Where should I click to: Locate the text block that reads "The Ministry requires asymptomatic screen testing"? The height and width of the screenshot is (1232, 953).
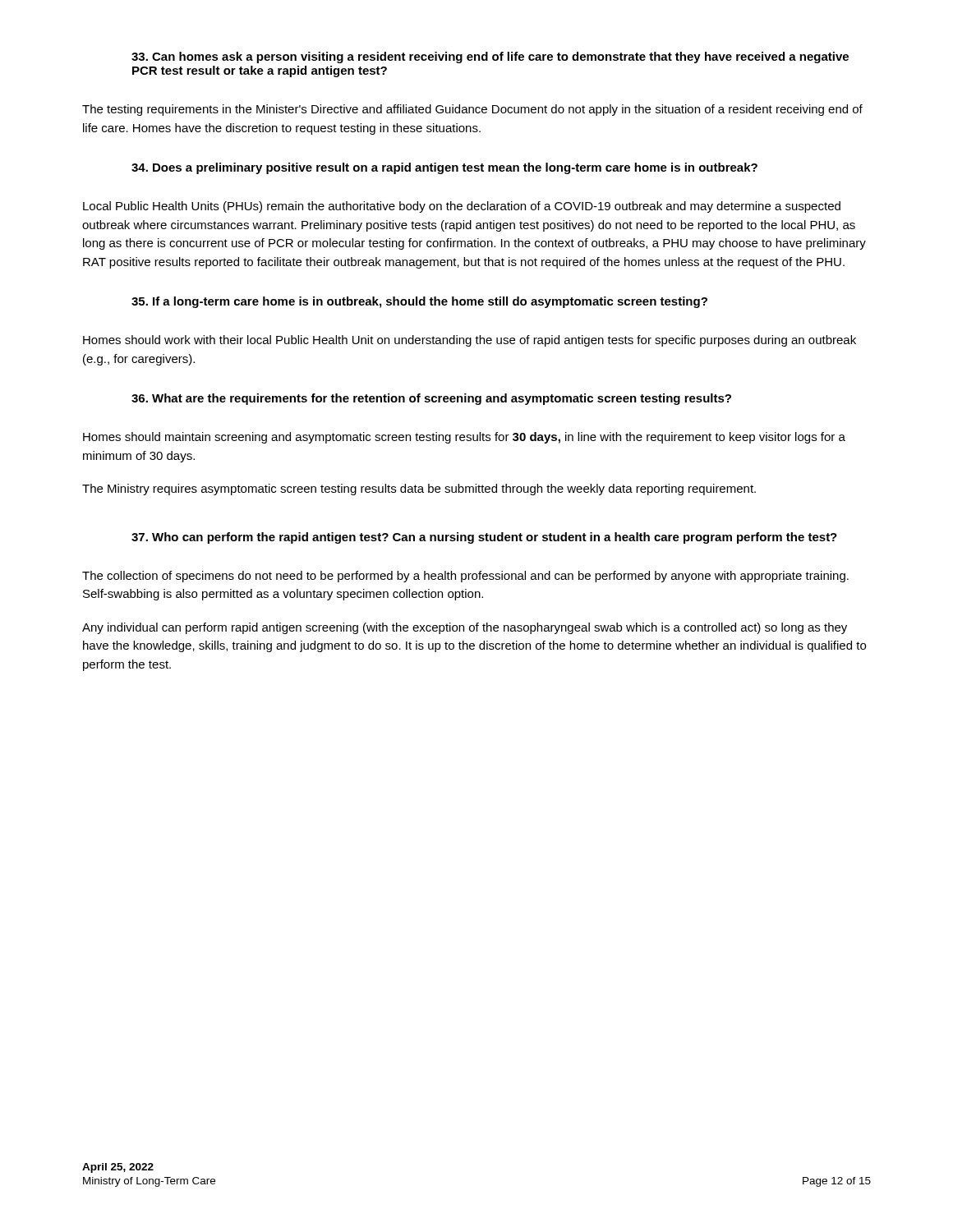420,488
